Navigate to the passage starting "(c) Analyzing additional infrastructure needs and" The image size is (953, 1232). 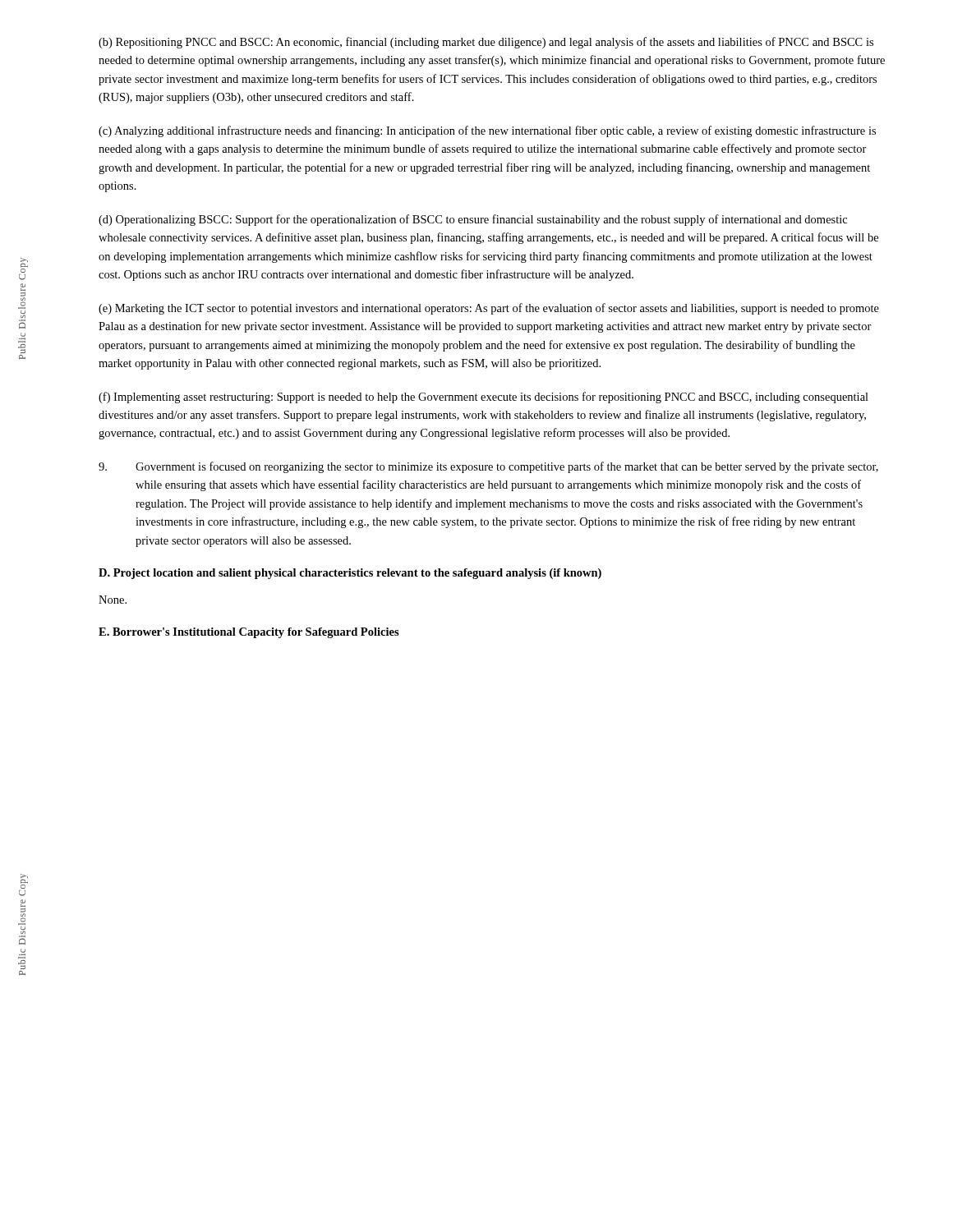click(x=487, y=158)
